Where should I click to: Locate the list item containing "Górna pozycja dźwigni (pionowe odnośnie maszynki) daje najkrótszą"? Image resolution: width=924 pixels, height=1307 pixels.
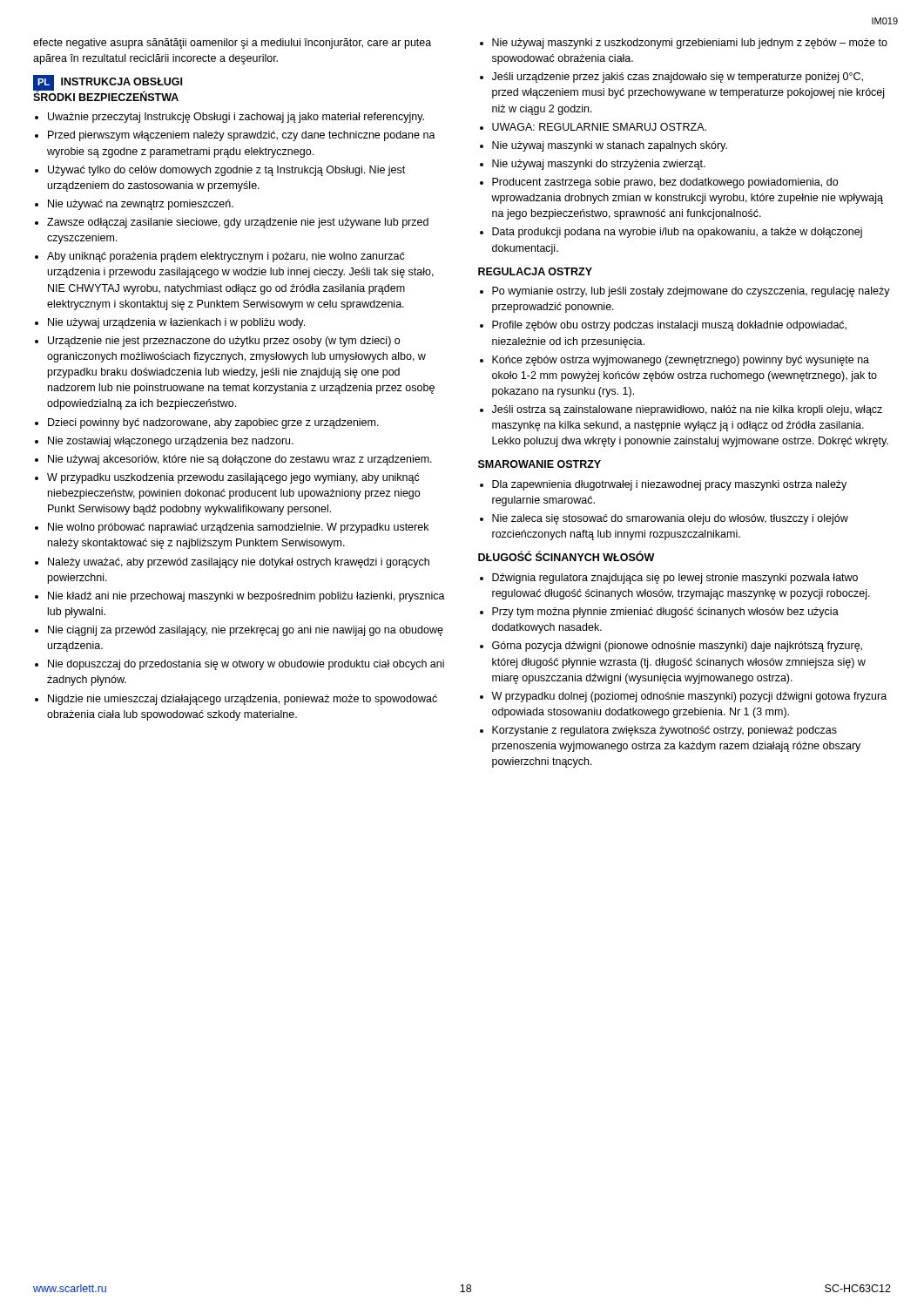click(679, 662)
